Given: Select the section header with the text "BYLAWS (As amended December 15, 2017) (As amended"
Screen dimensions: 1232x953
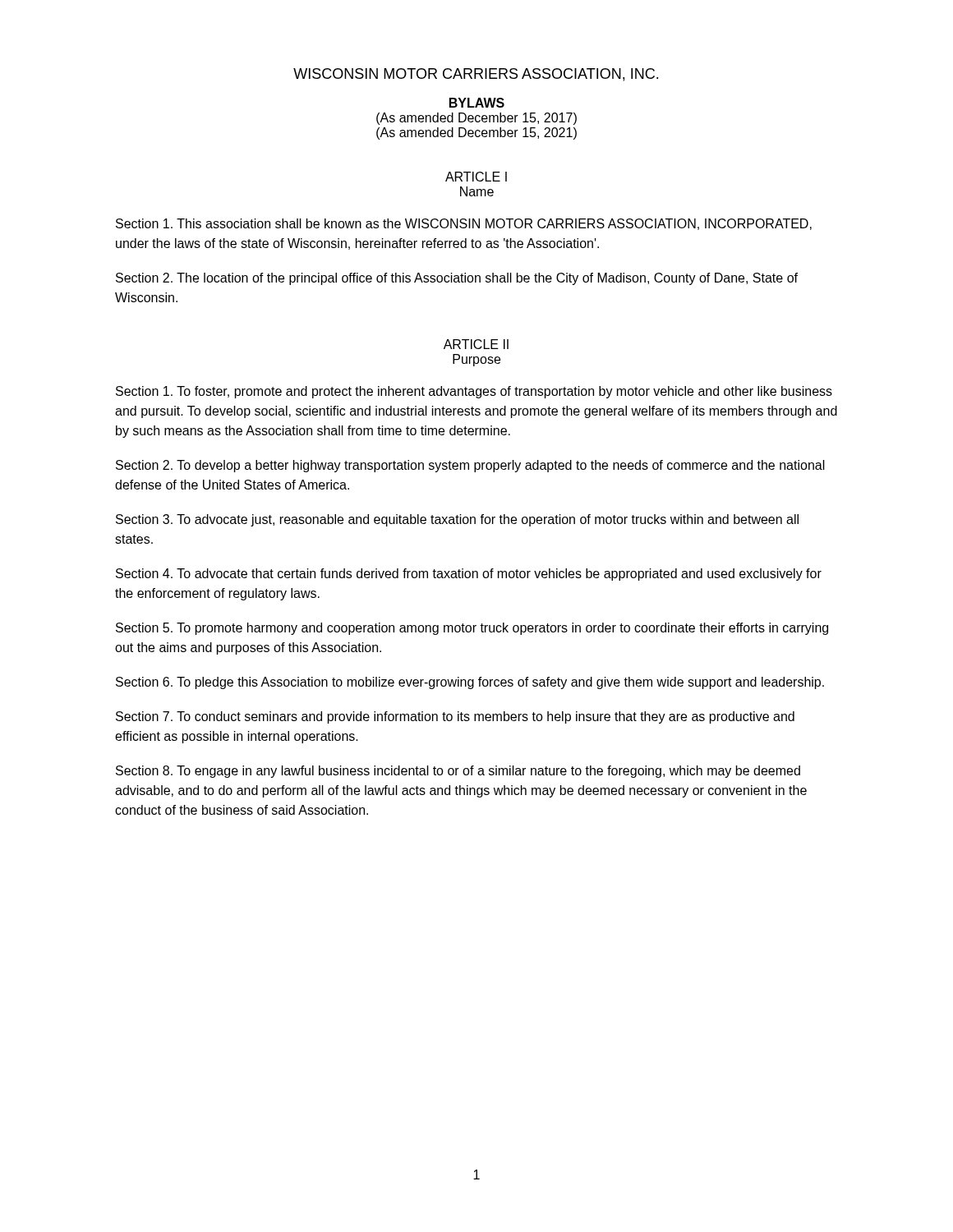Looking at the screenshot, I should point(476,118).
